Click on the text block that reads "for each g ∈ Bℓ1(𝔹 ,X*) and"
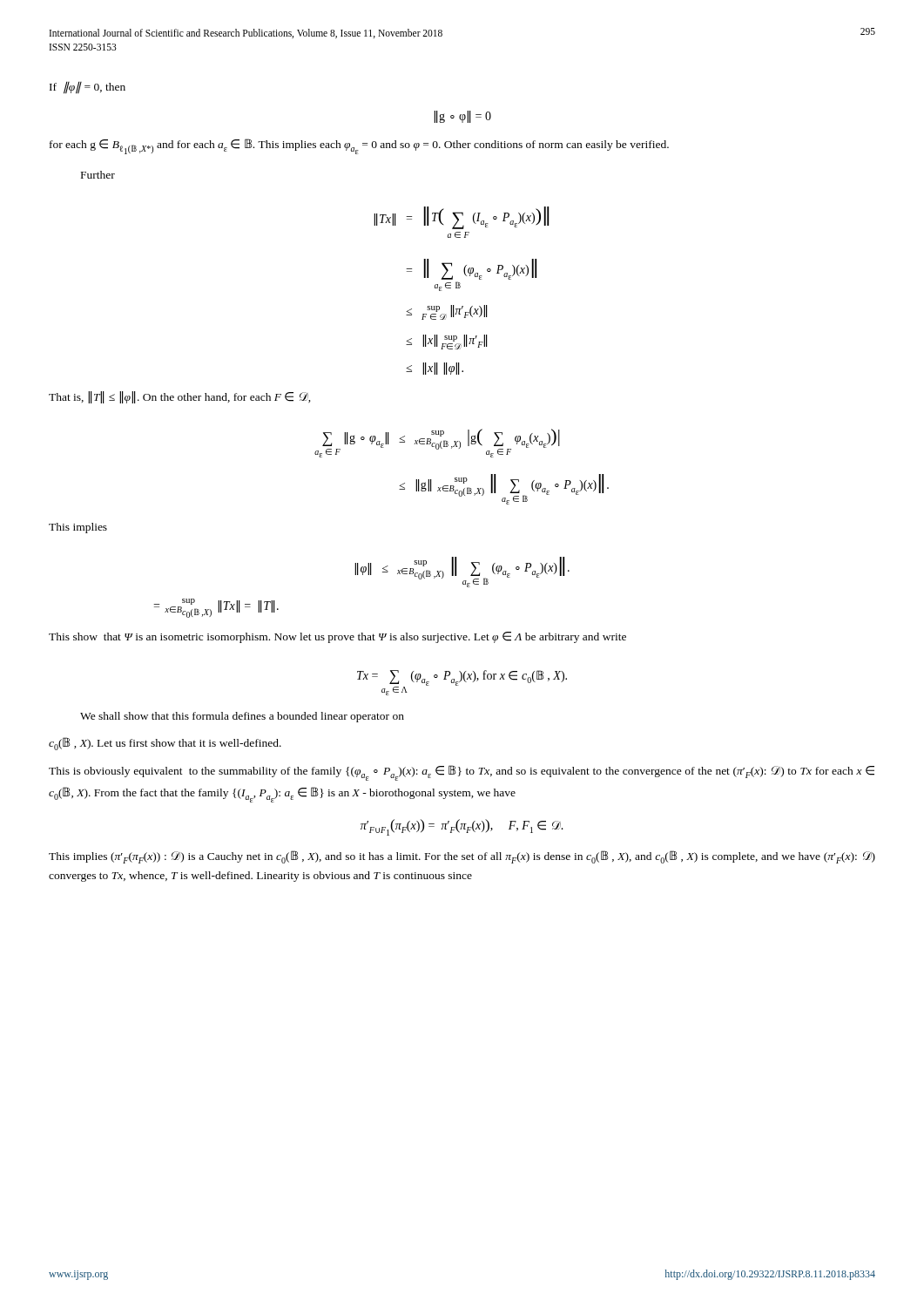 pos(359,147)
